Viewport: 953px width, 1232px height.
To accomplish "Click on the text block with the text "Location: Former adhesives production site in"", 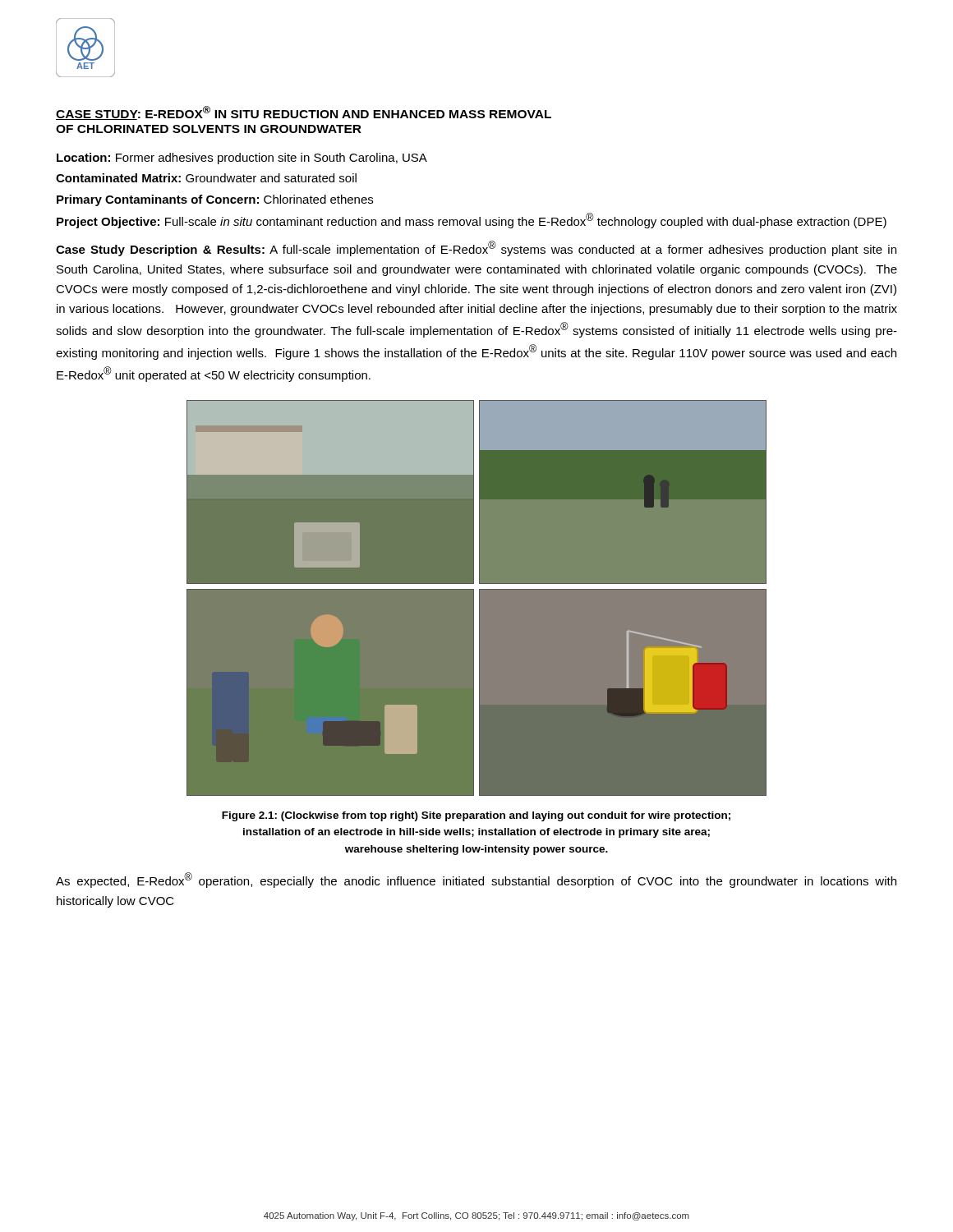I will click(x=242, y=159).
